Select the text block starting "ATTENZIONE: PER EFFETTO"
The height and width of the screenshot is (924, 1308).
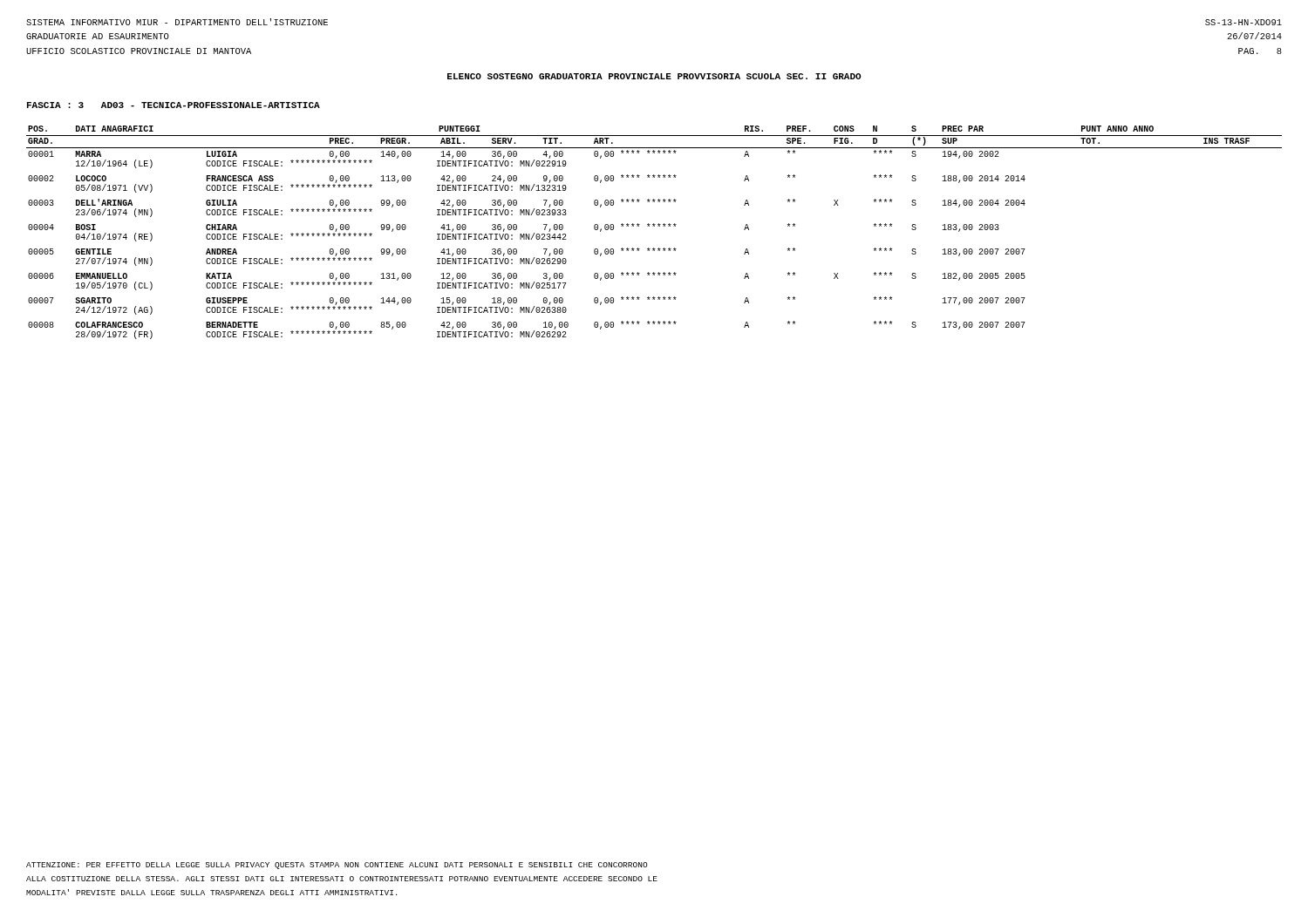coord(337,865)
